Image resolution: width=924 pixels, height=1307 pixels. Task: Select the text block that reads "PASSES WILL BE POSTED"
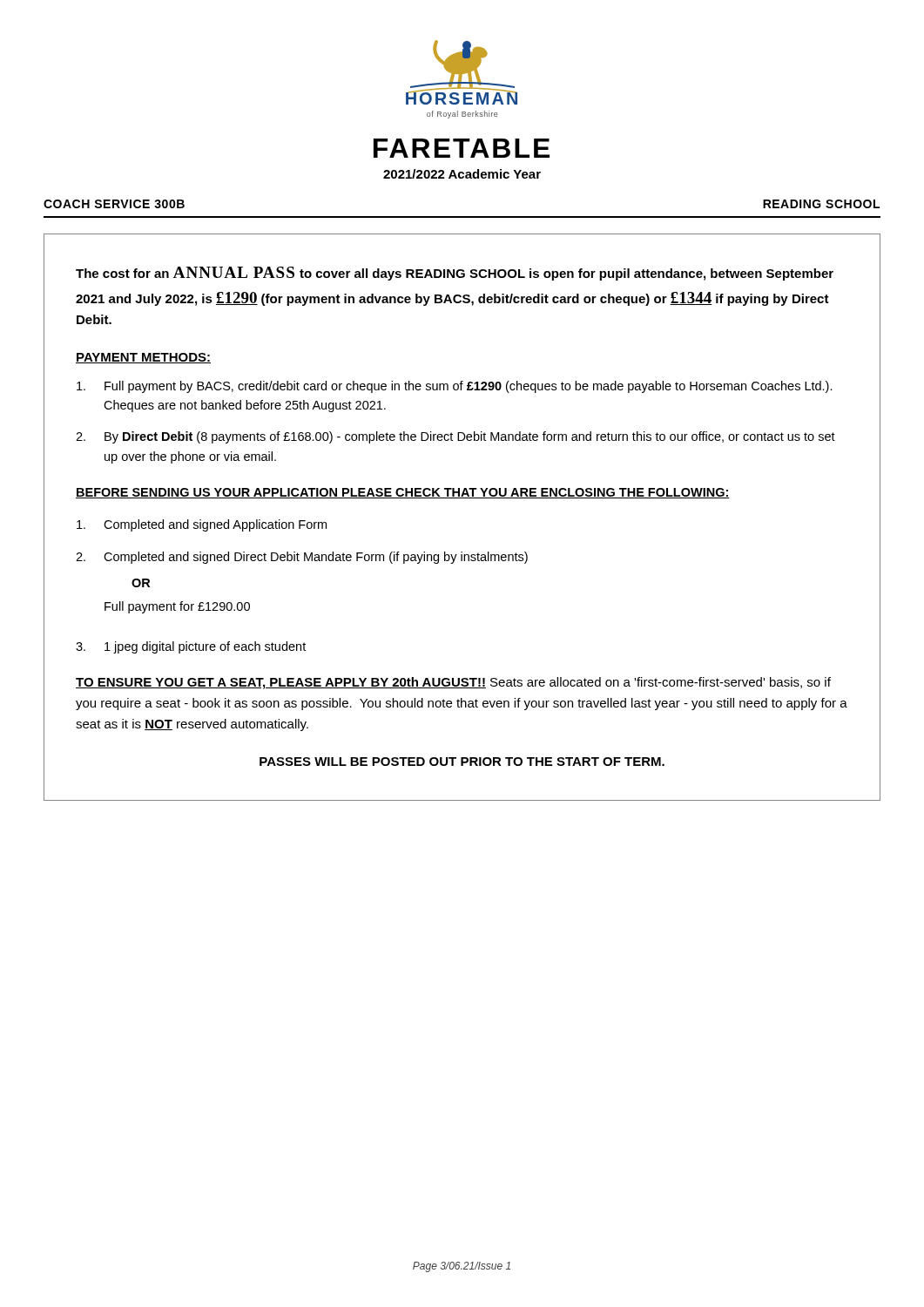pyautogui.click(x=462, y=762)
